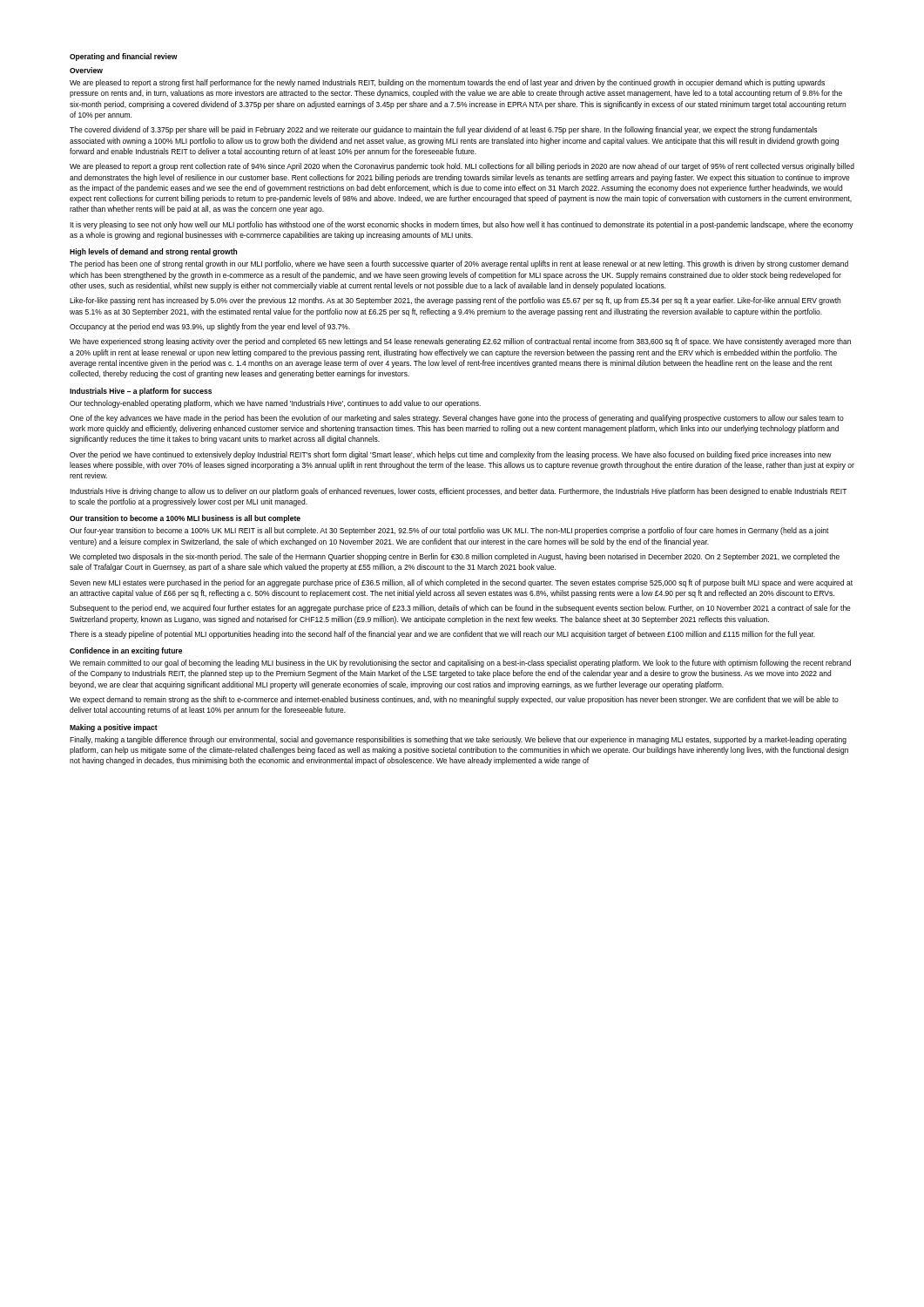924x1307 pixels.
Task: Find "Making a positive impact" on this page
Action: click(x=113, y=727)
